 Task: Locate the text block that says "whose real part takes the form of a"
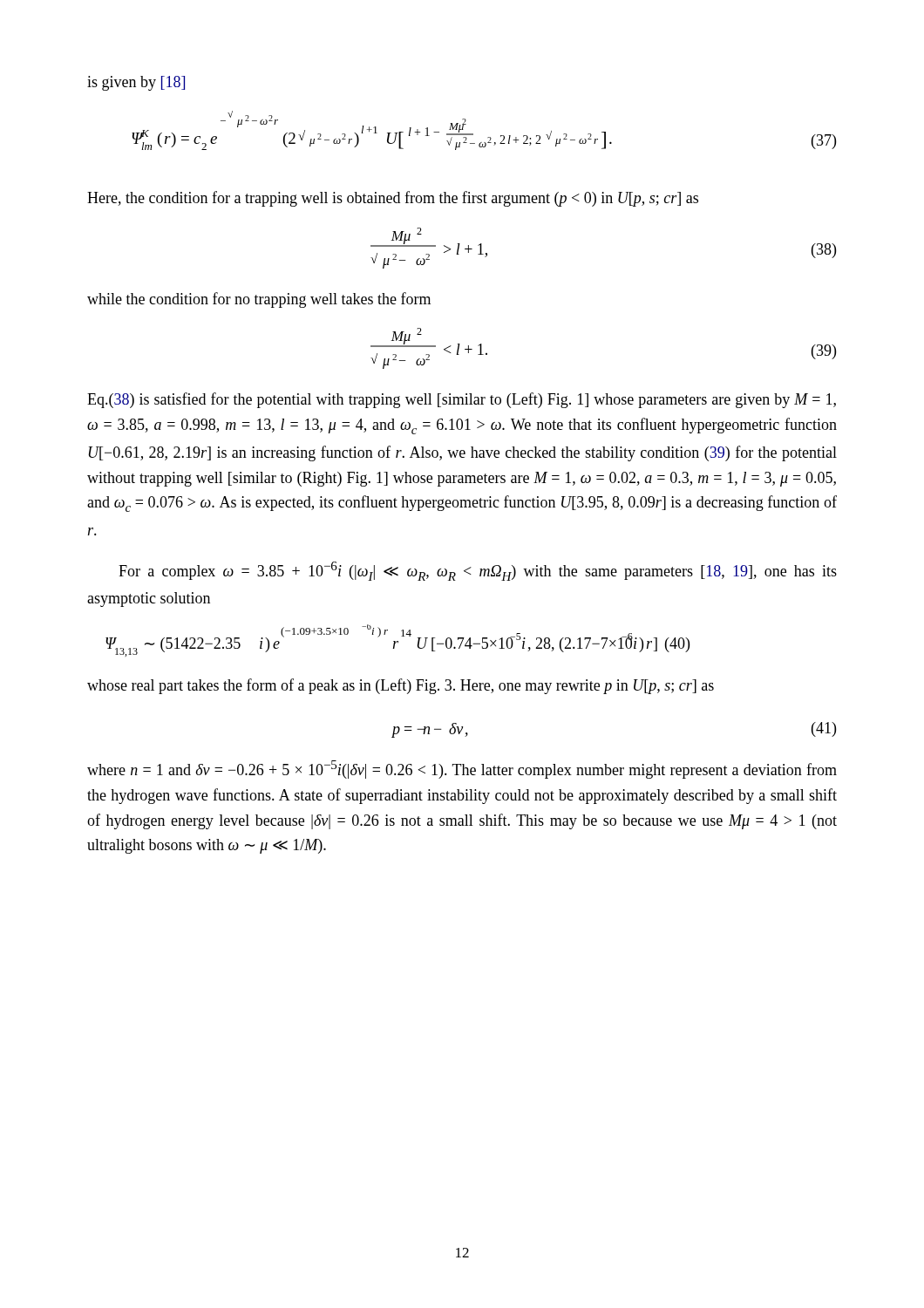(401, 686)
